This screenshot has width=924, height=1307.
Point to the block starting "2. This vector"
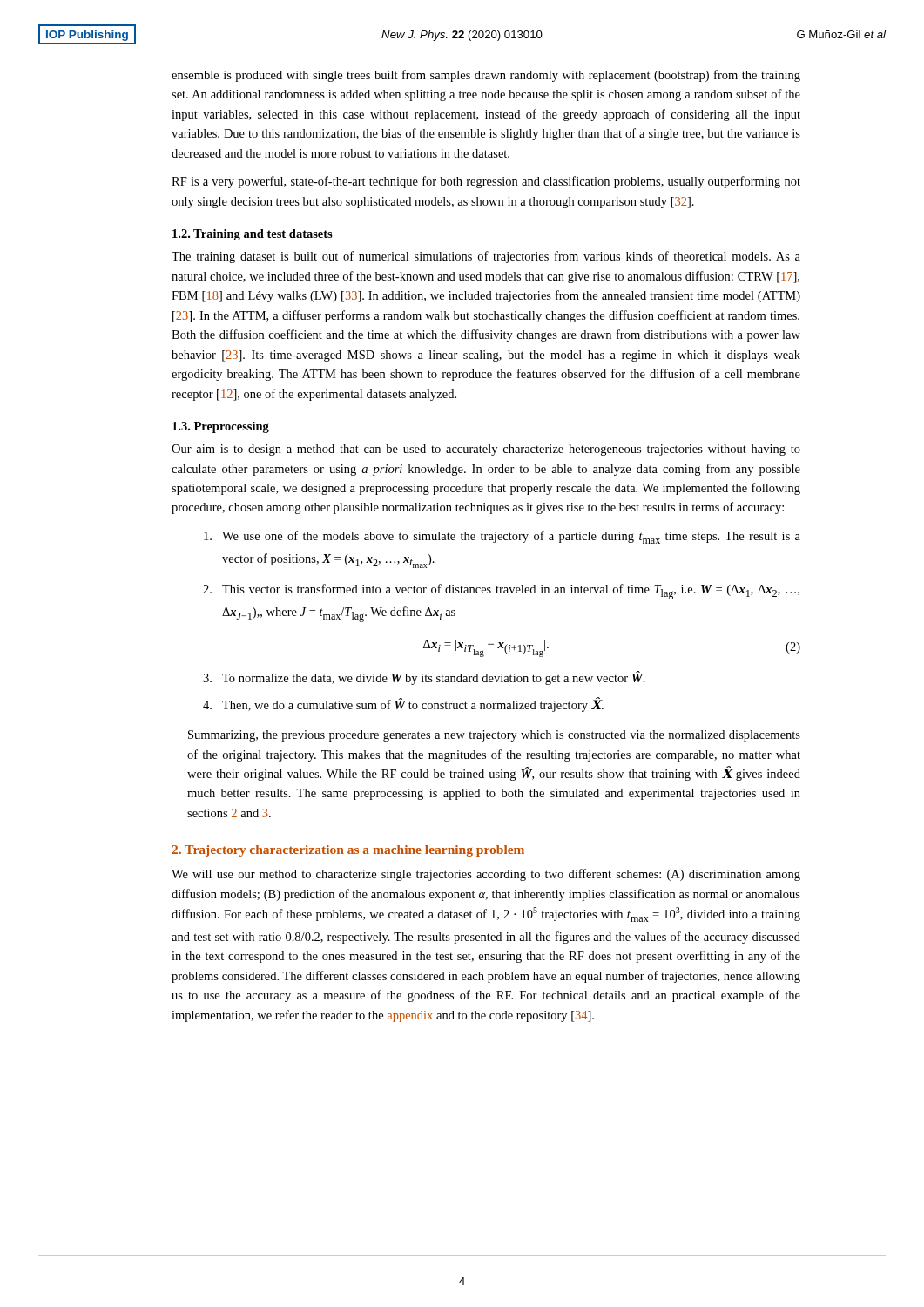[x=502, y=602]
